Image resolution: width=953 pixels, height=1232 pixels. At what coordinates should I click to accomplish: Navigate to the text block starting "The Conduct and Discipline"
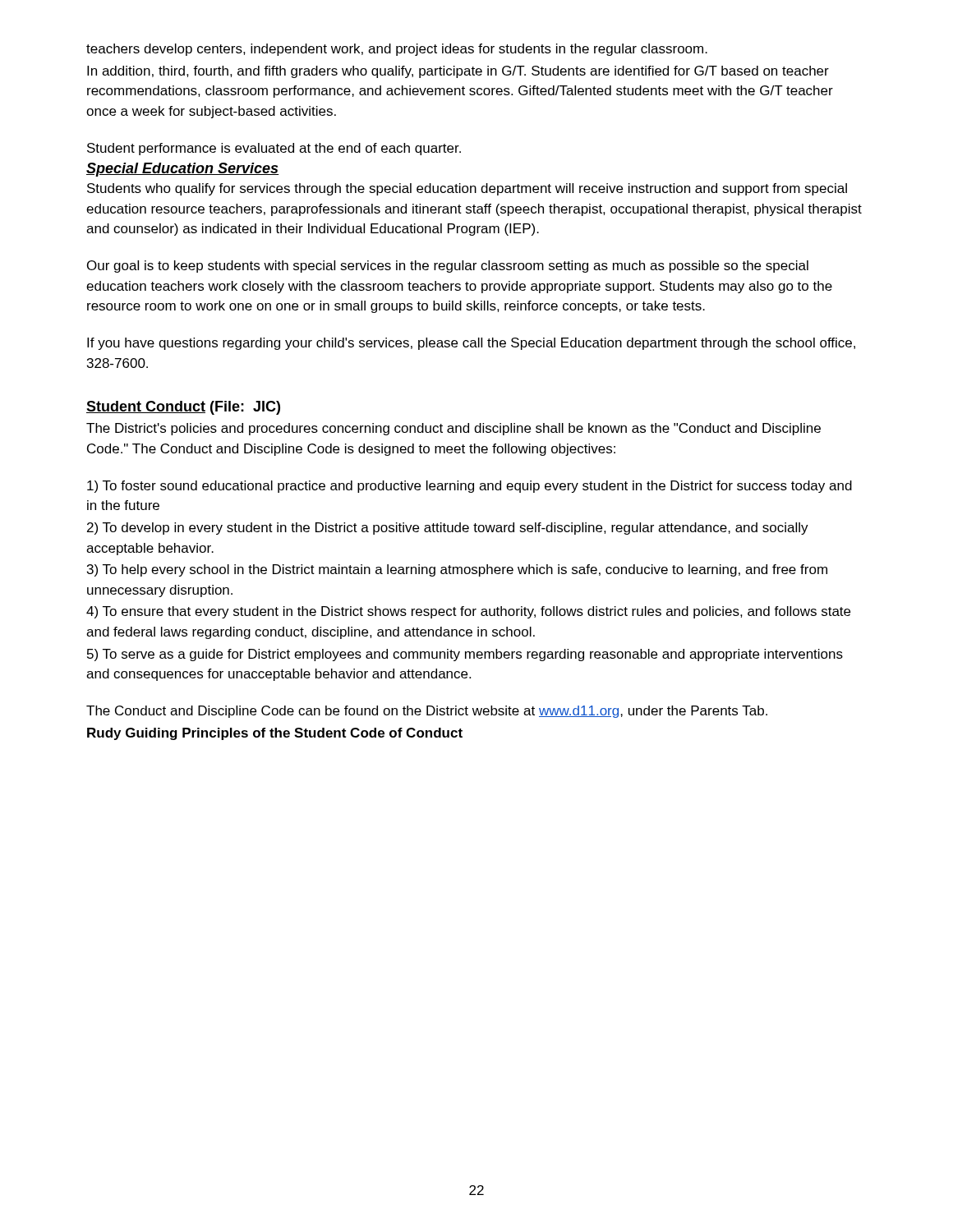[476, 722]
